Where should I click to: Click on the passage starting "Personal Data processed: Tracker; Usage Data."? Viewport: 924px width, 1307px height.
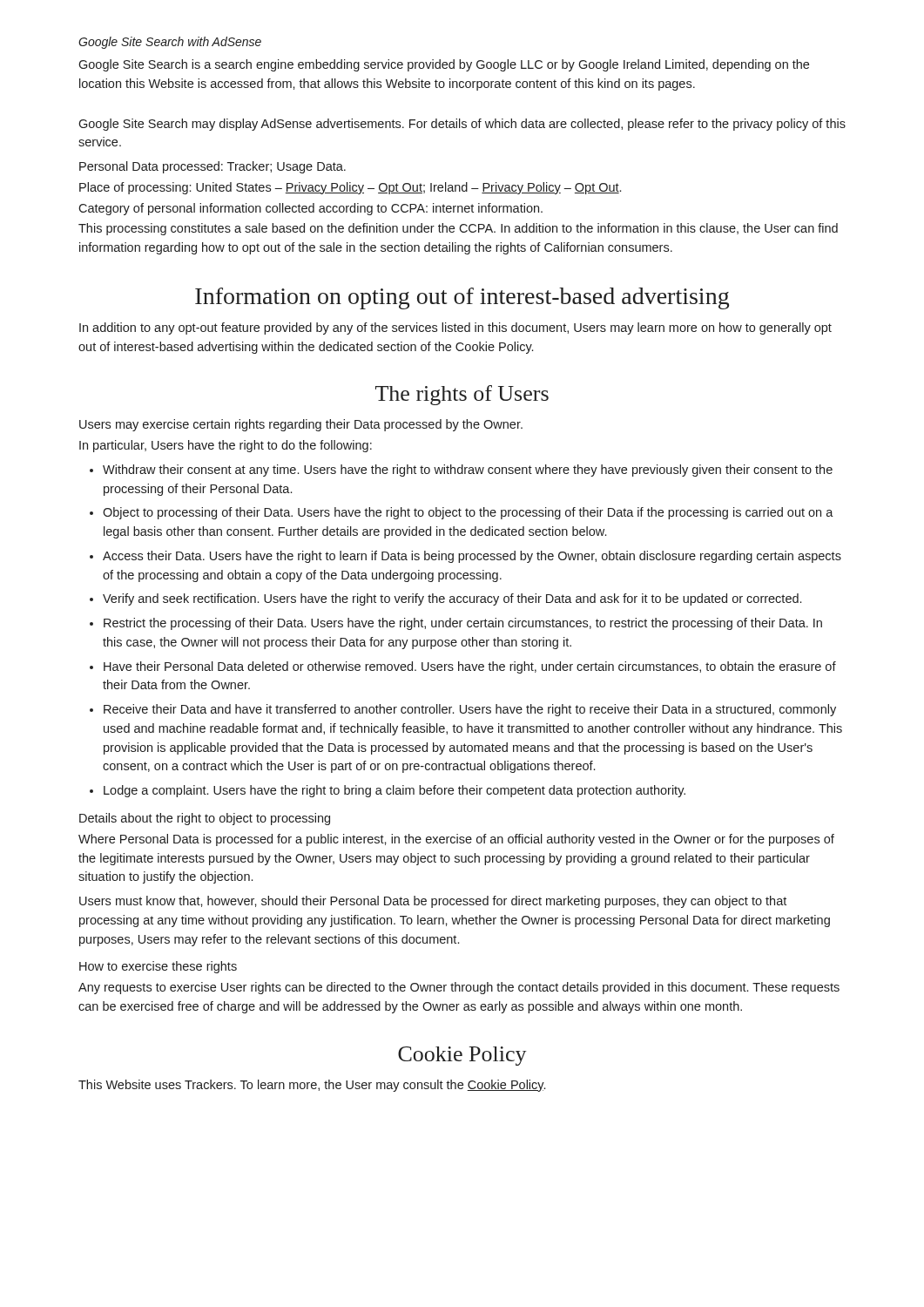click(212, 166)
